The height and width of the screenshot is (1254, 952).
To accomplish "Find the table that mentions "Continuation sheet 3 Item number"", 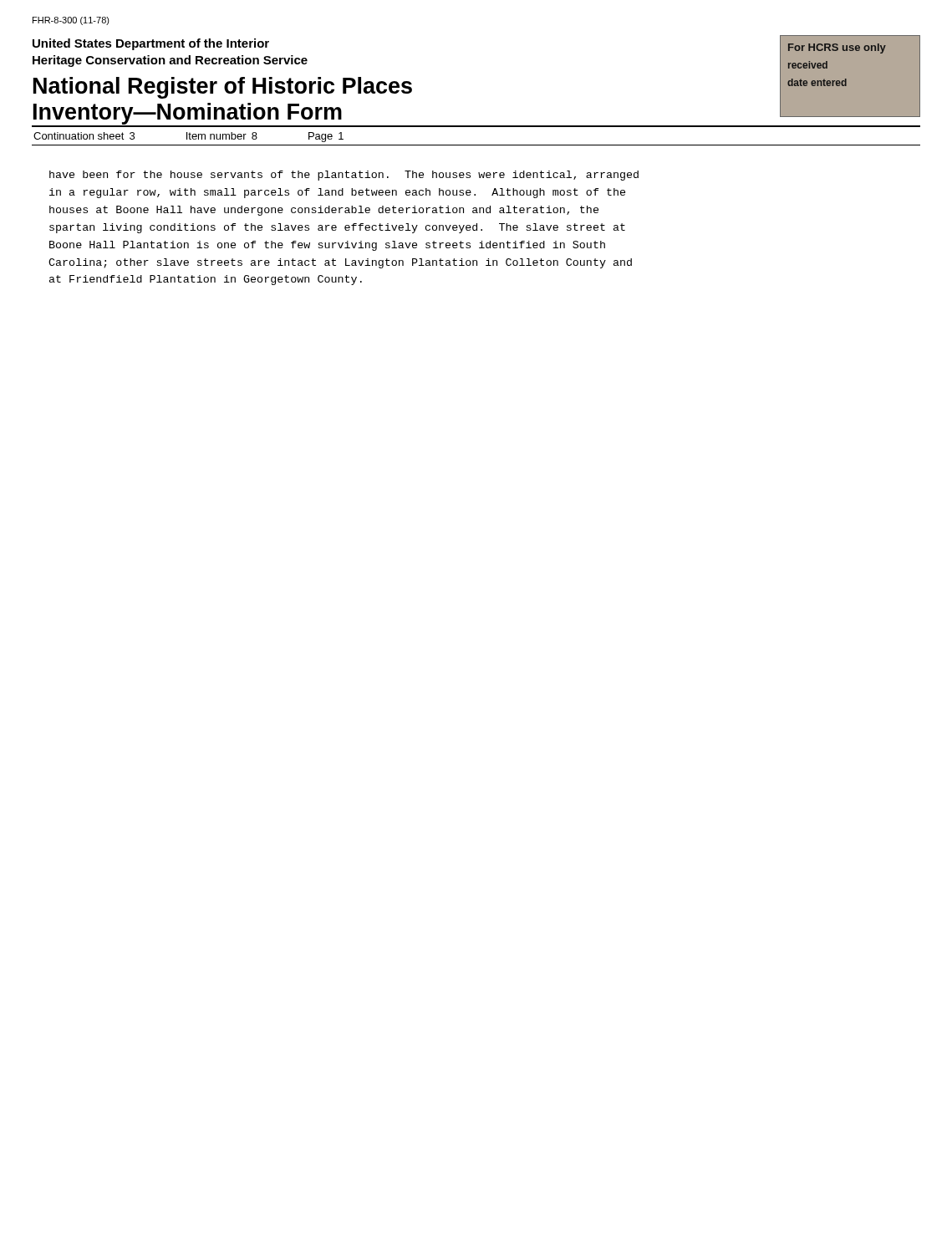I will point(476,135).
